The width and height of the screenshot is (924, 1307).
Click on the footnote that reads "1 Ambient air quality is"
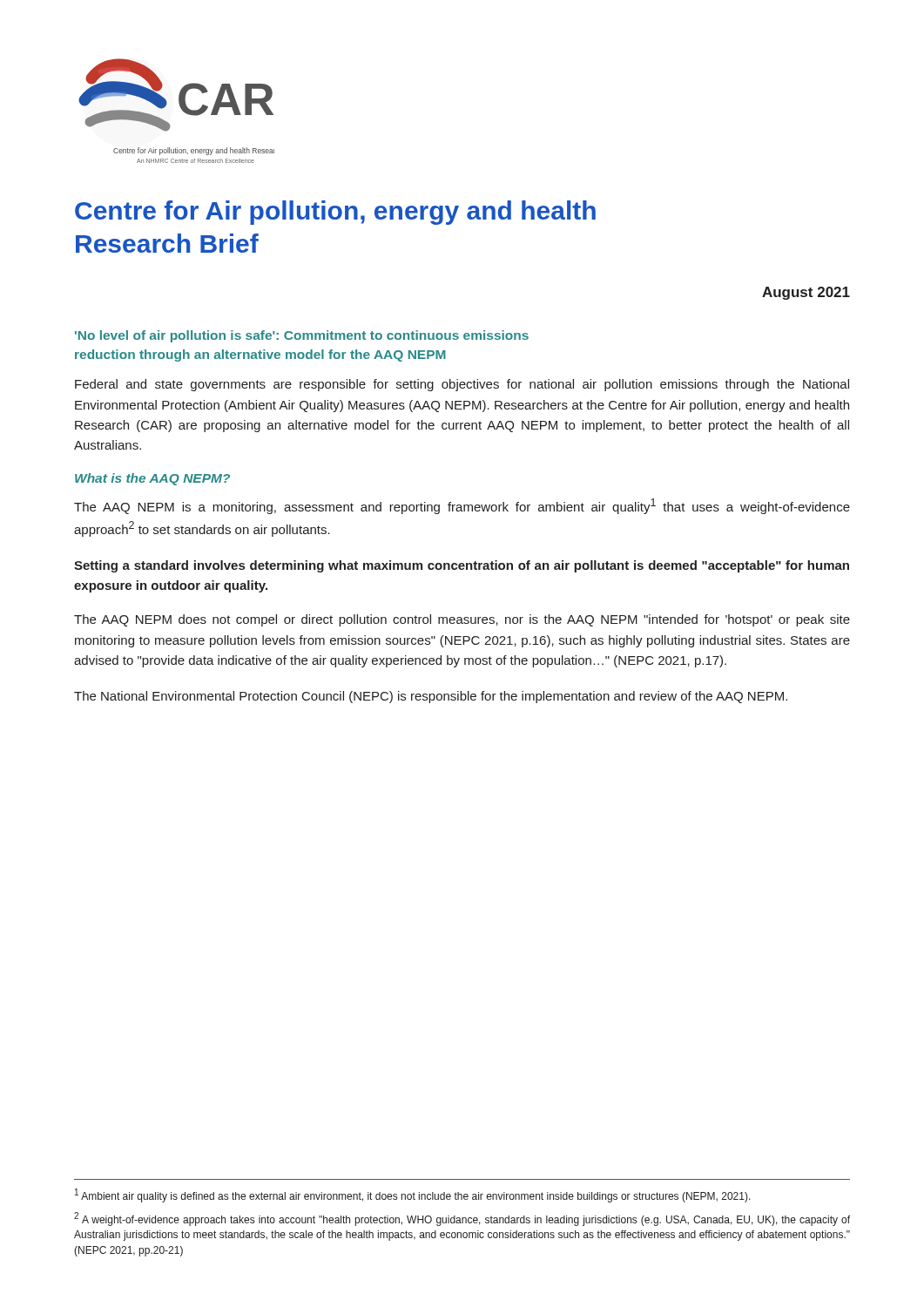(x=412, y=1195)
